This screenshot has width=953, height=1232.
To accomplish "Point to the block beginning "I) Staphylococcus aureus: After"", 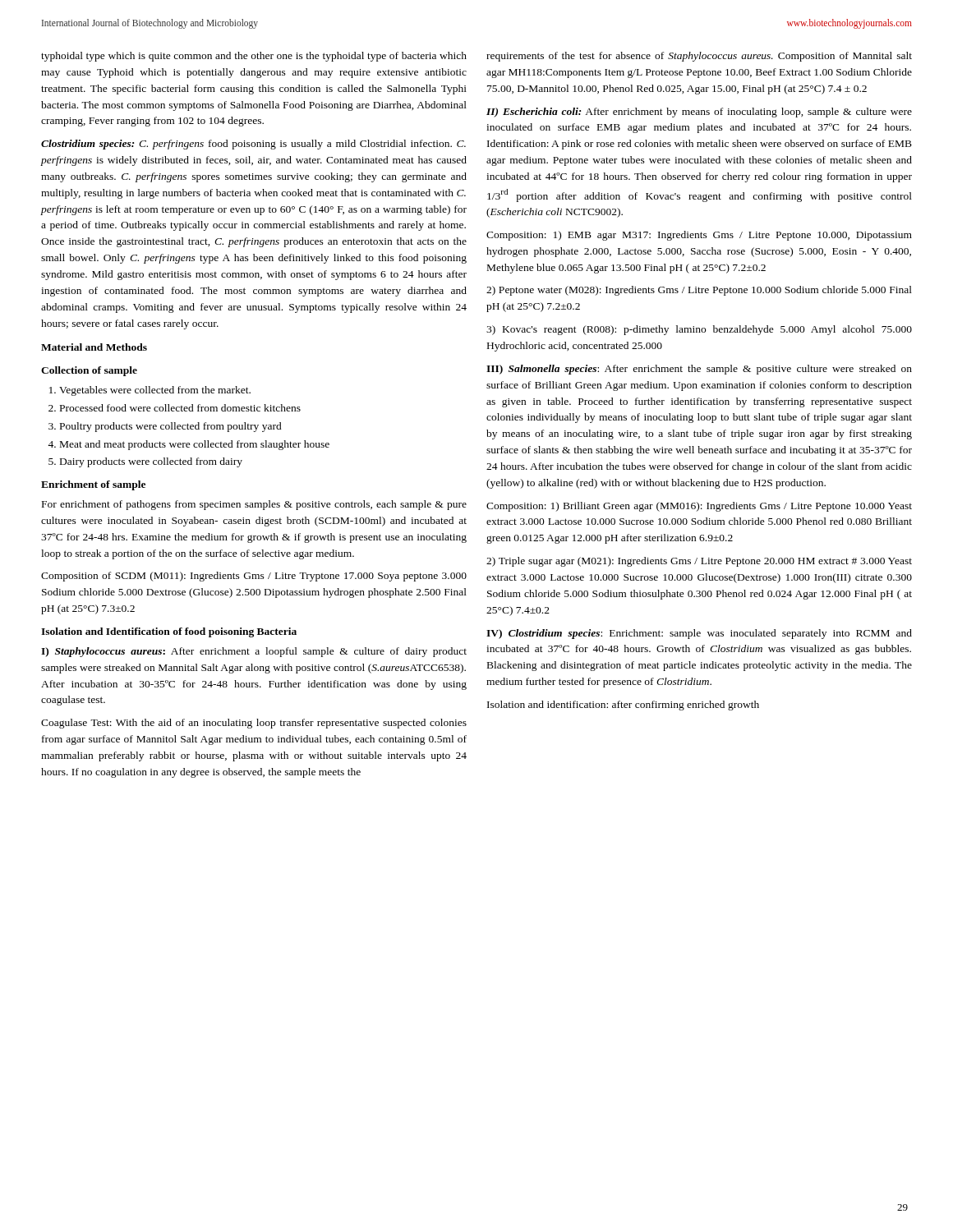I will pyautogui.click(x=254, y=711).
